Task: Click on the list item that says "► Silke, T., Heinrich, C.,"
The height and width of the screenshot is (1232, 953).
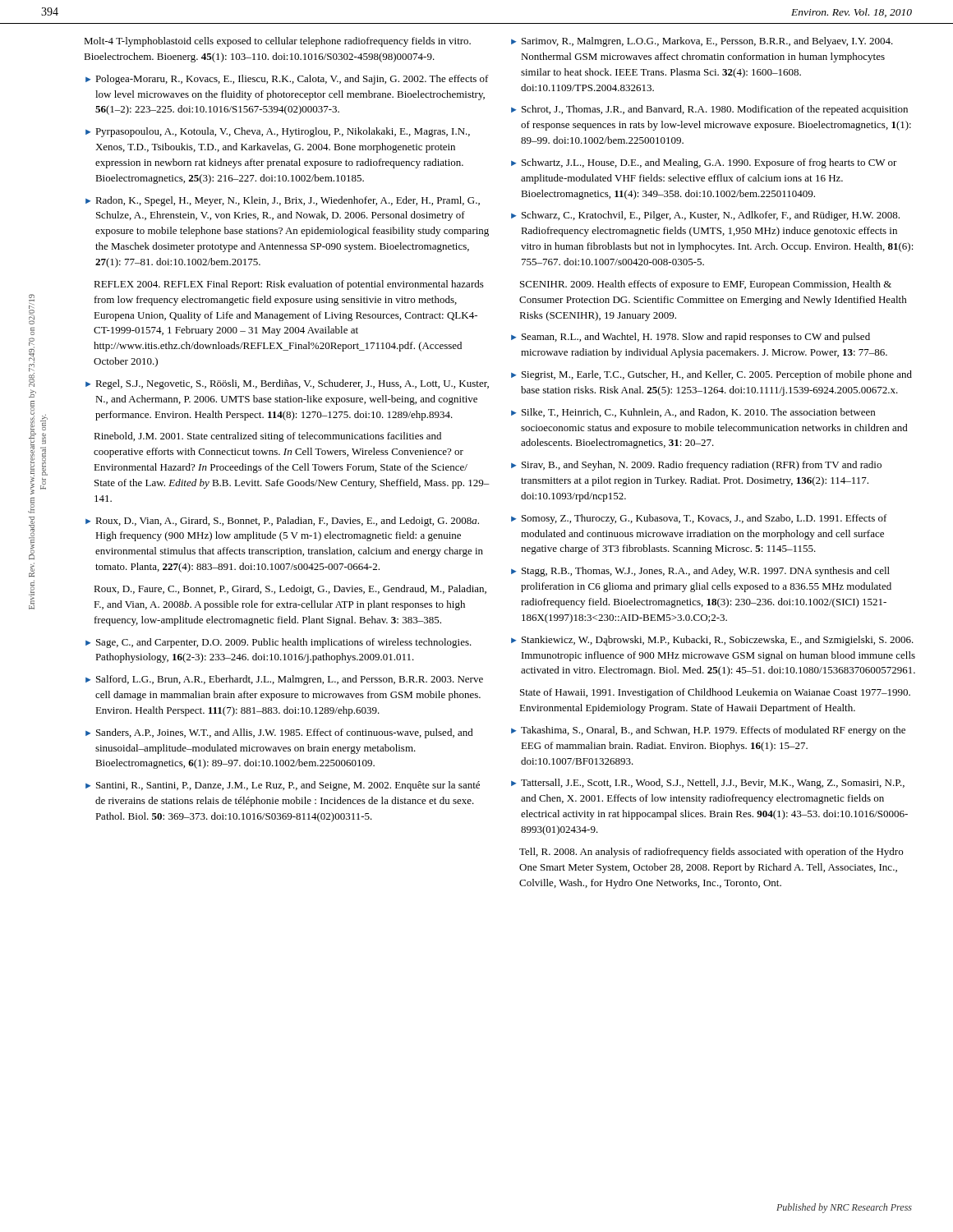Action: coord(713,428)
